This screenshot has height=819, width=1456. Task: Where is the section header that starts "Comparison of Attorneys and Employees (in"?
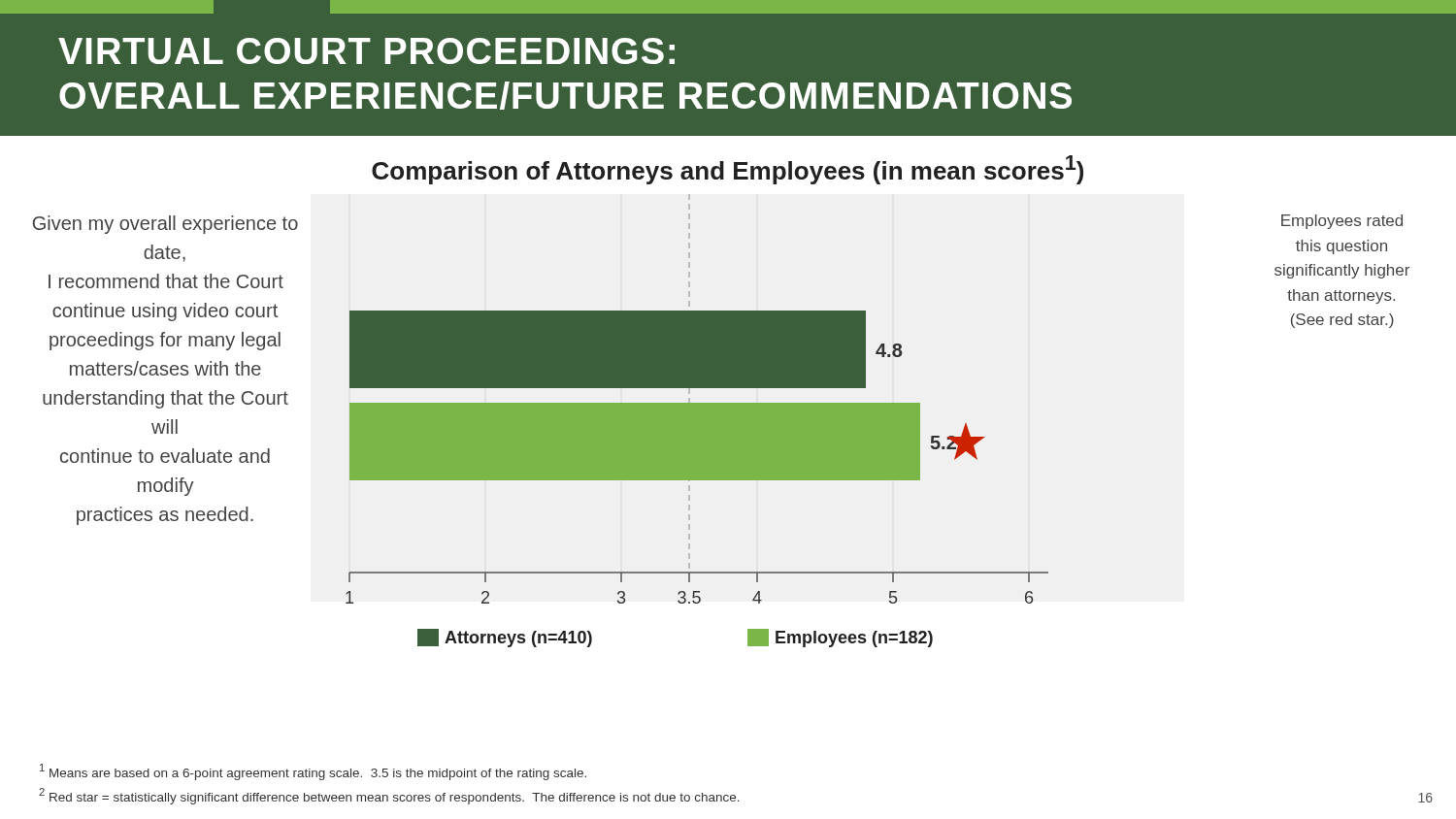[x=728, y=168]
